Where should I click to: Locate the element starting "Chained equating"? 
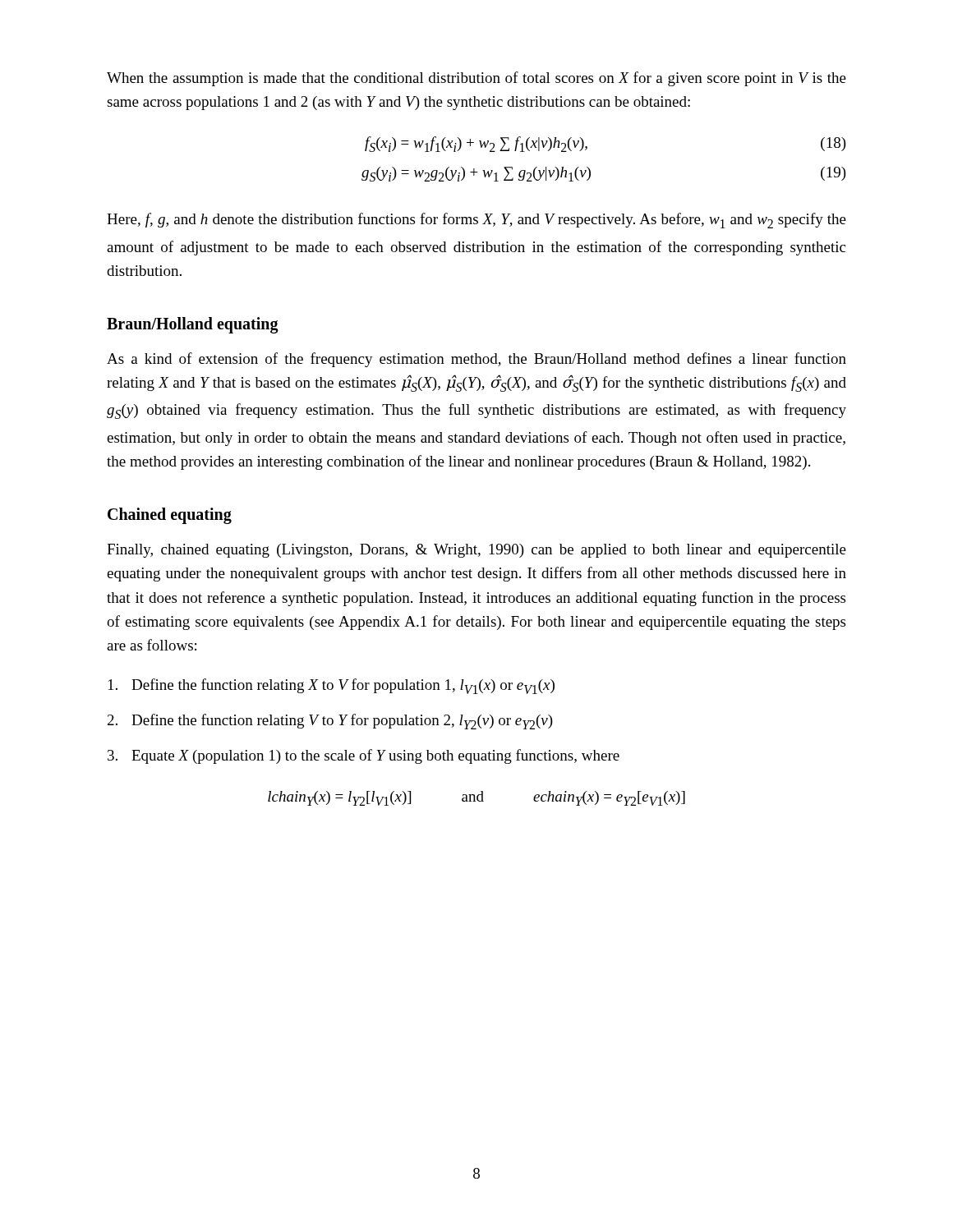pyautogui.click(x=169, y=514)
